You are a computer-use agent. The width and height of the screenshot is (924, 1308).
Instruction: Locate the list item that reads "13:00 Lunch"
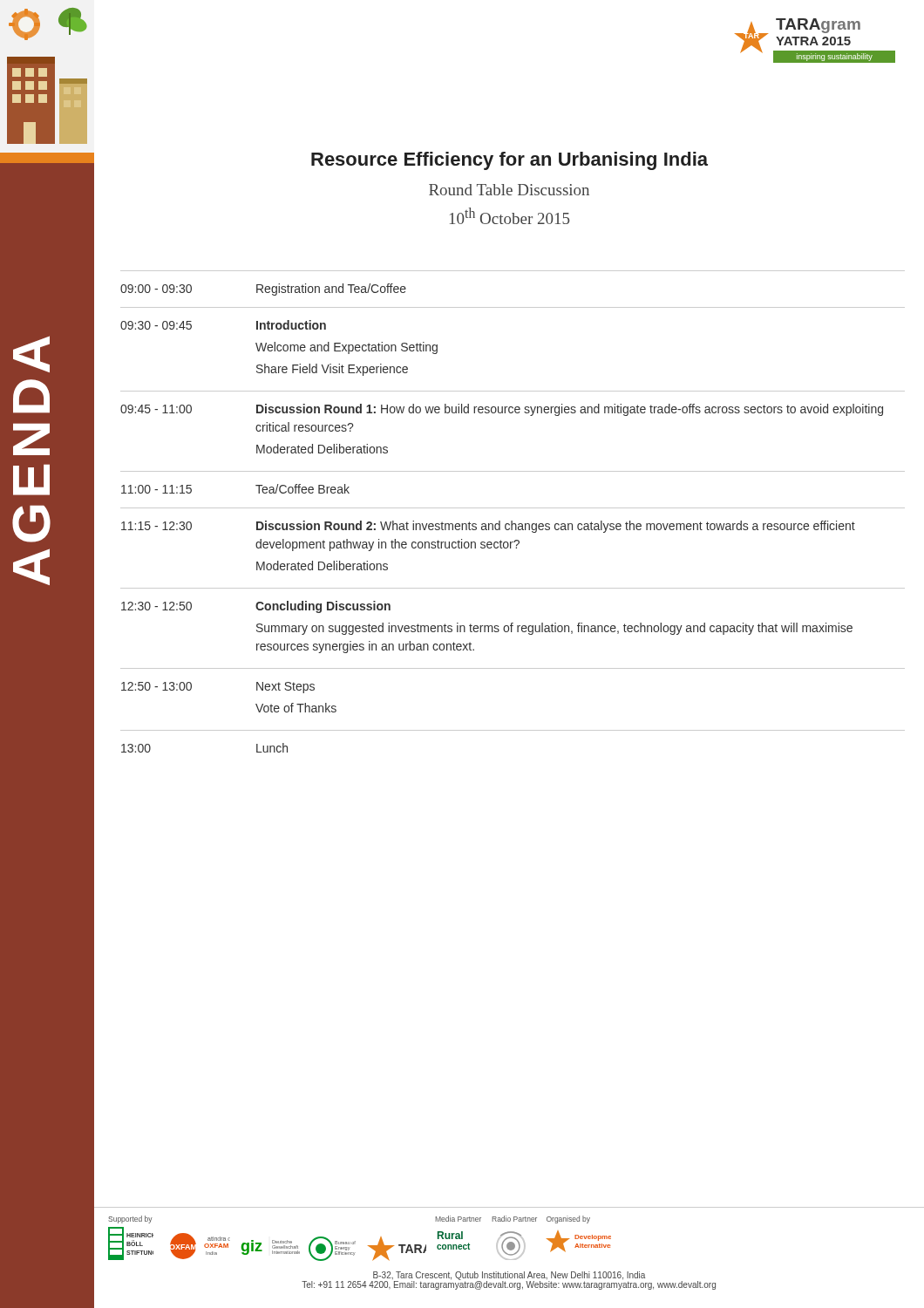click(136, 747)
